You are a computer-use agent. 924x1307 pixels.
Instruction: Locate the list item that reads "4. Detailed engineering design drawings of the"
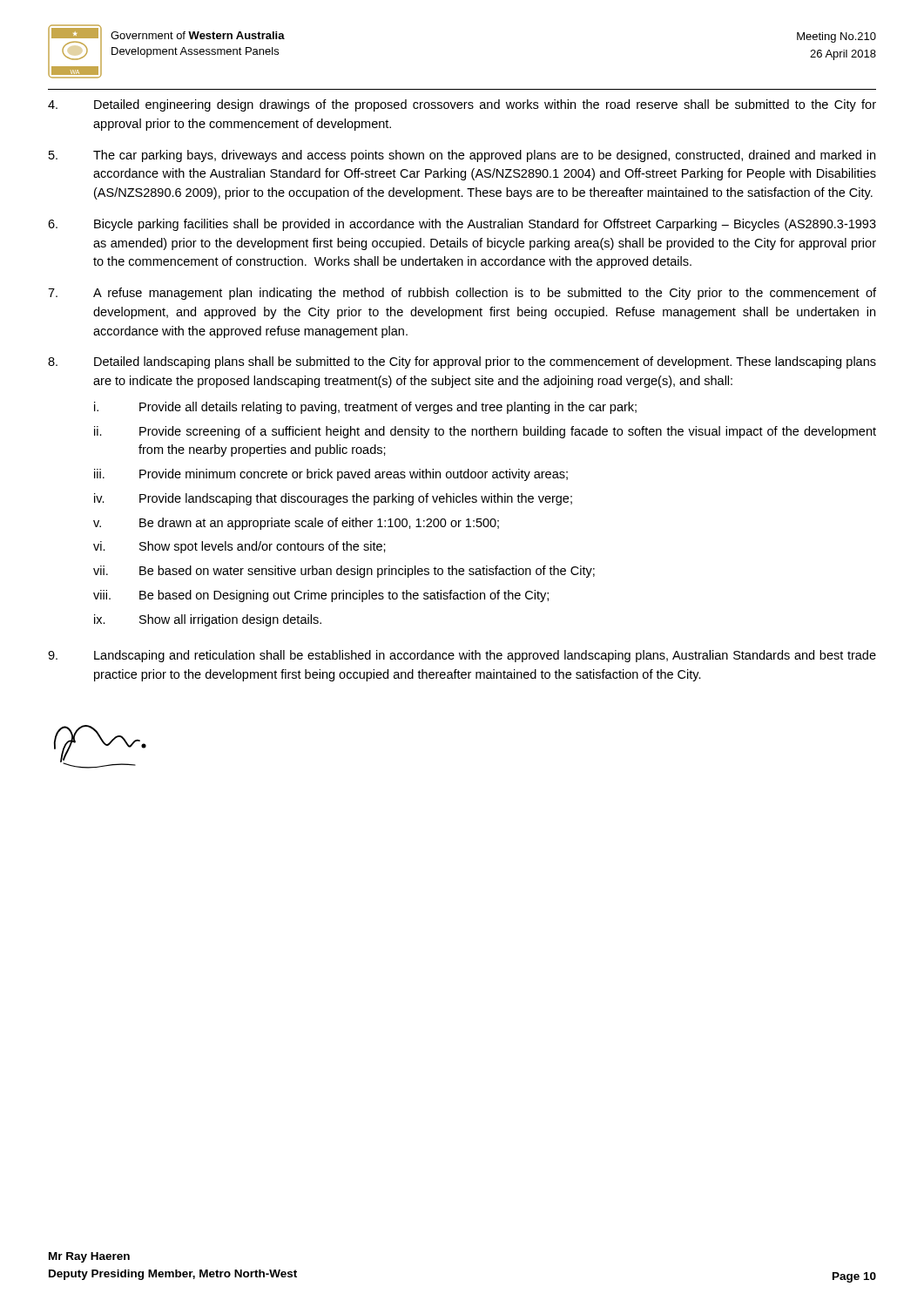tap(462, 115)
